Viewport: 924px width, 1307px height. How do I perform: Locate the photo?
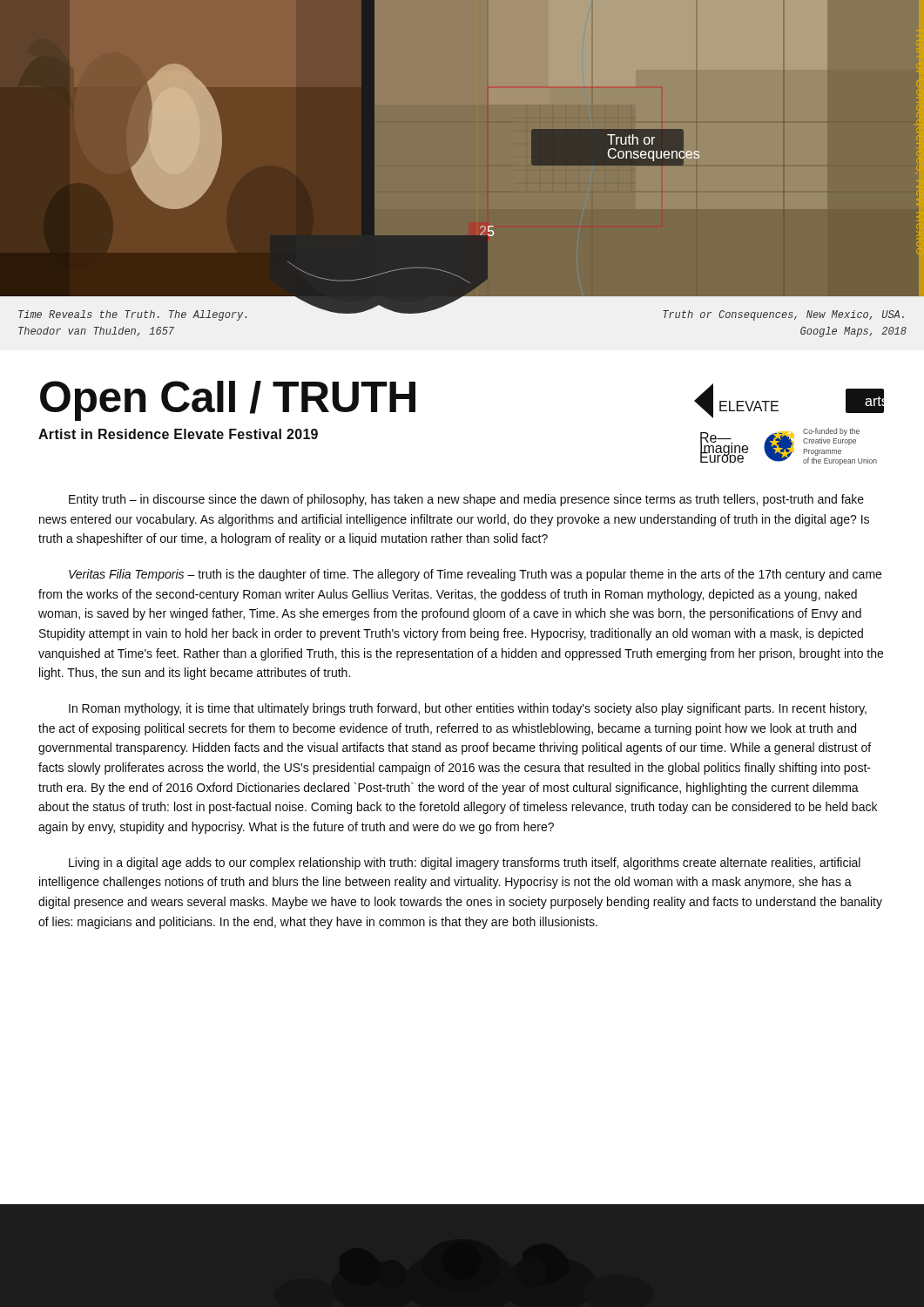coord(462,161)
